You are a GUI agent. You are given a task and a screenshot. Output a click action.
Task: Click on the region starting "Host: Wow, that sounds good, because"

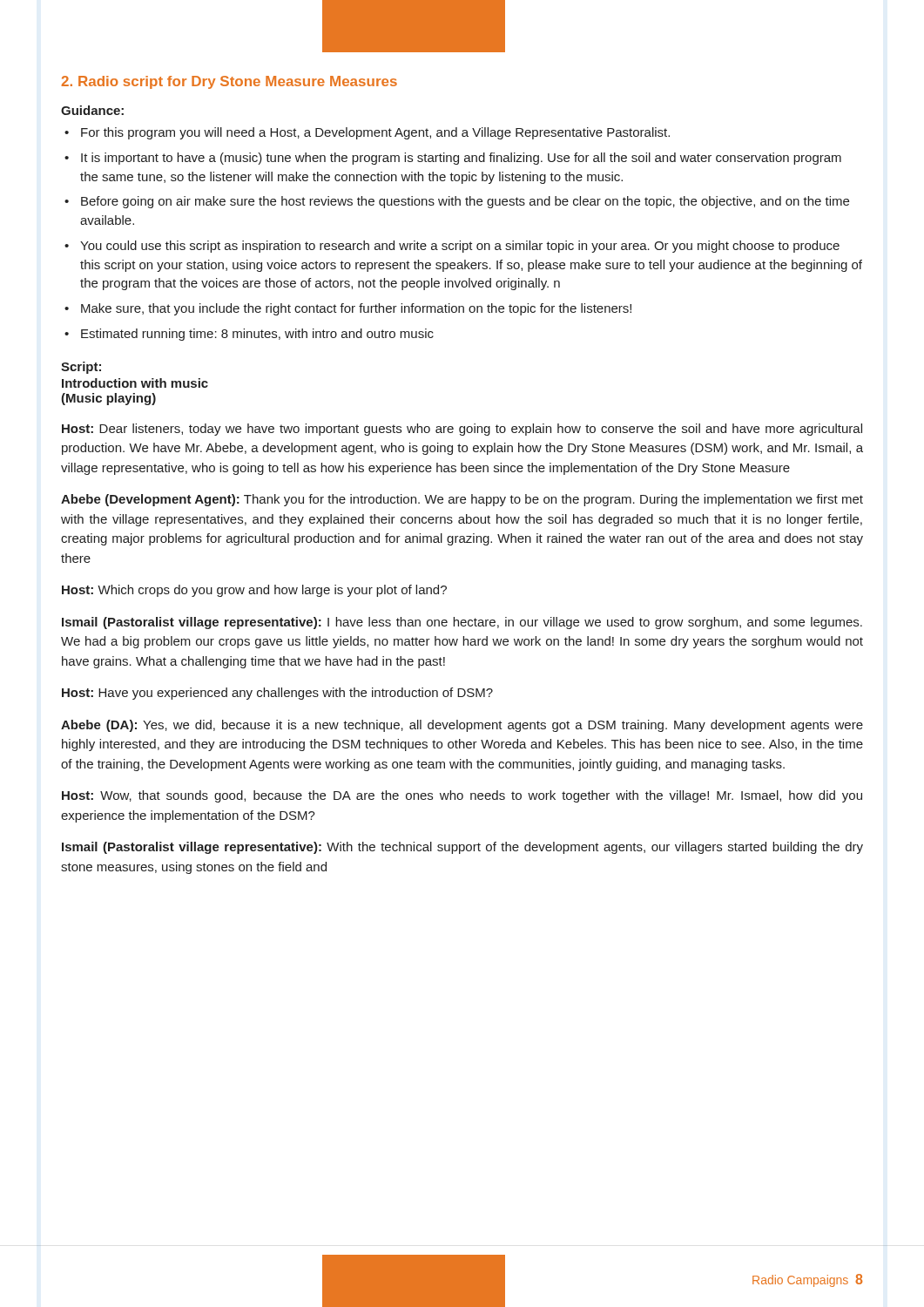462,805
